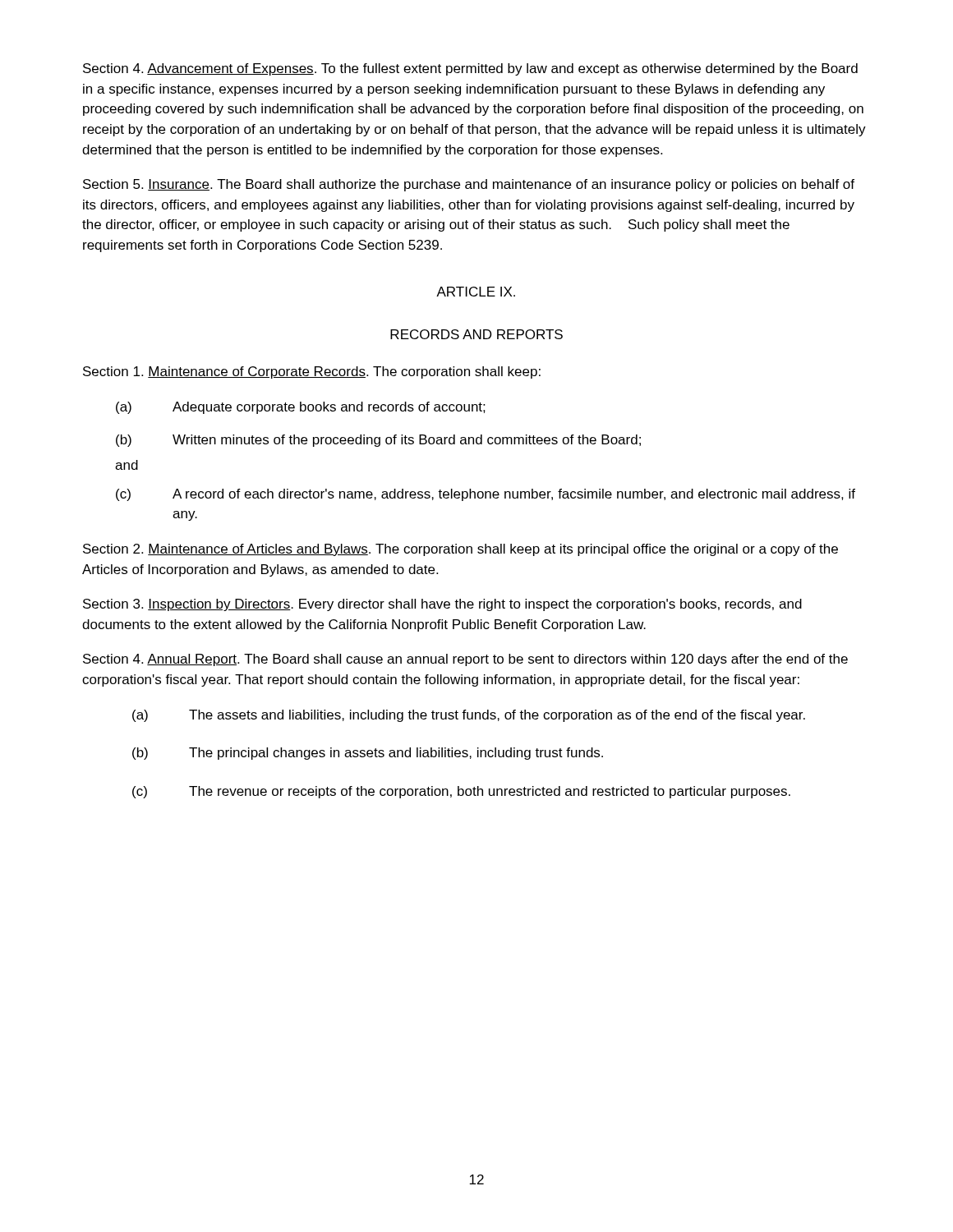953x1232 pixels.
Task: Select the text block containing "Section 5. Insurance."
Action: click(468, 215)
